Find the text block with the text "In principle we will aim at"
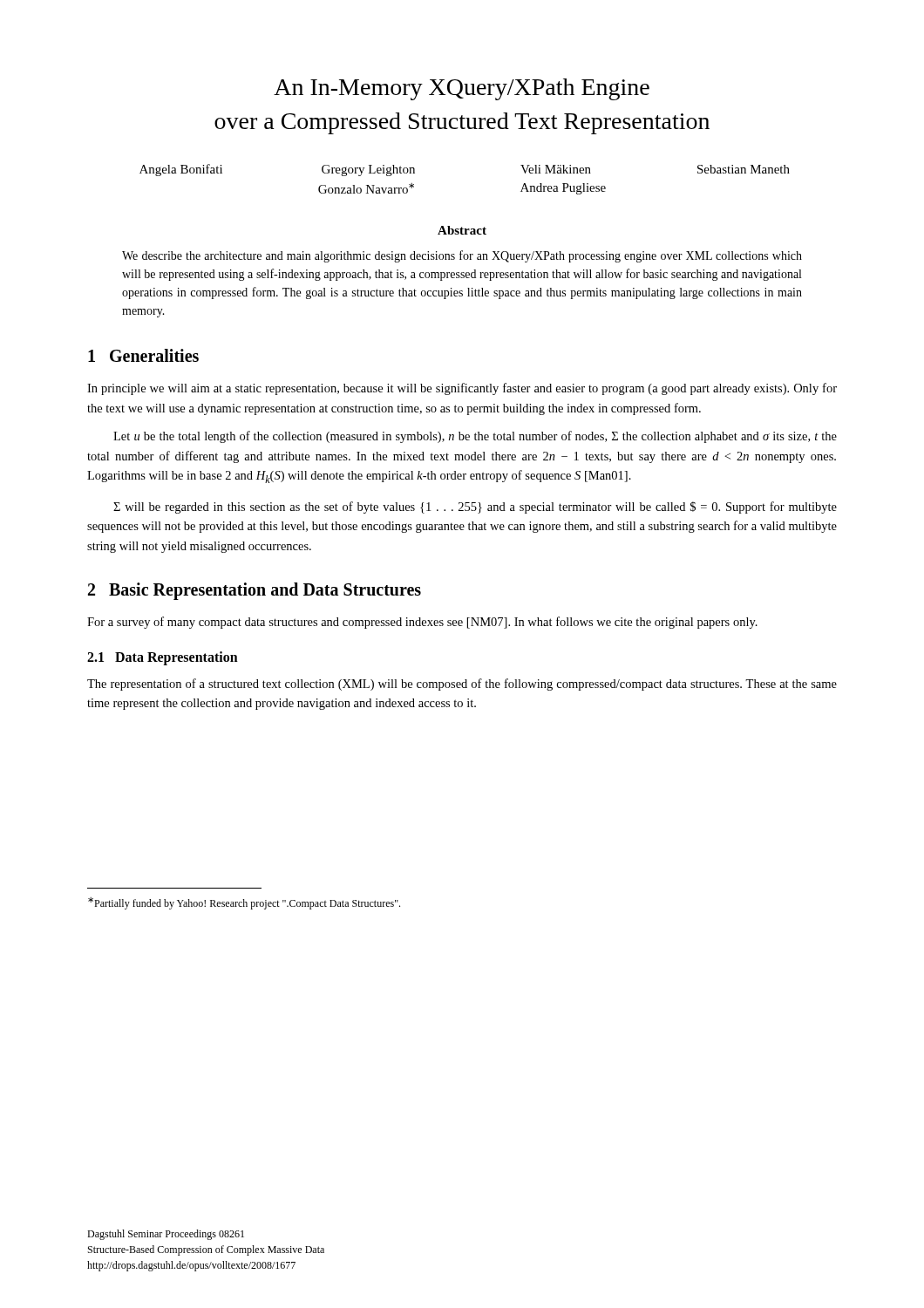 coord(462,398)
